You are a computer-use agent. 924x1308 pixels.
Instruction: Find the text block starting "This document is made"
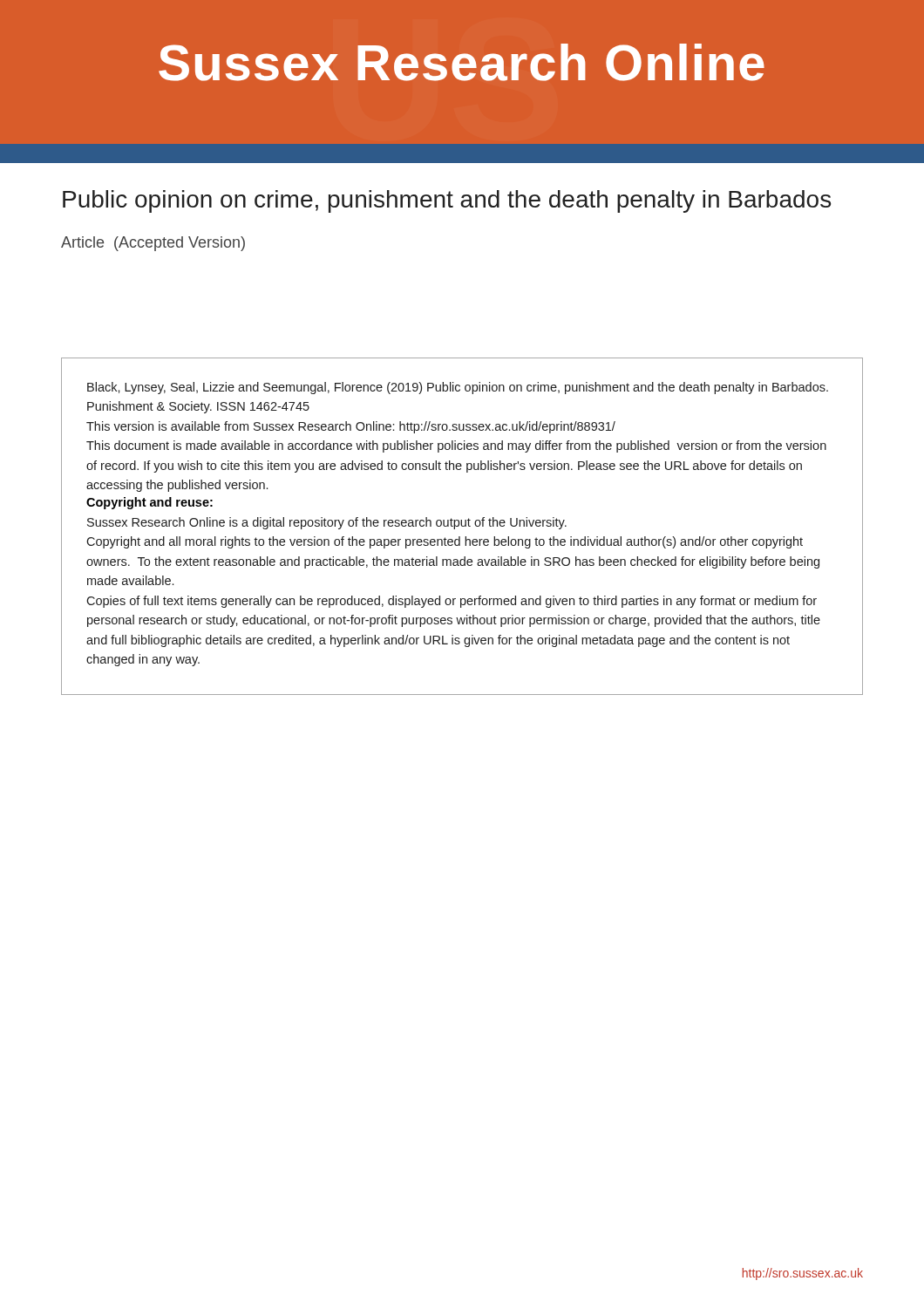462,466
